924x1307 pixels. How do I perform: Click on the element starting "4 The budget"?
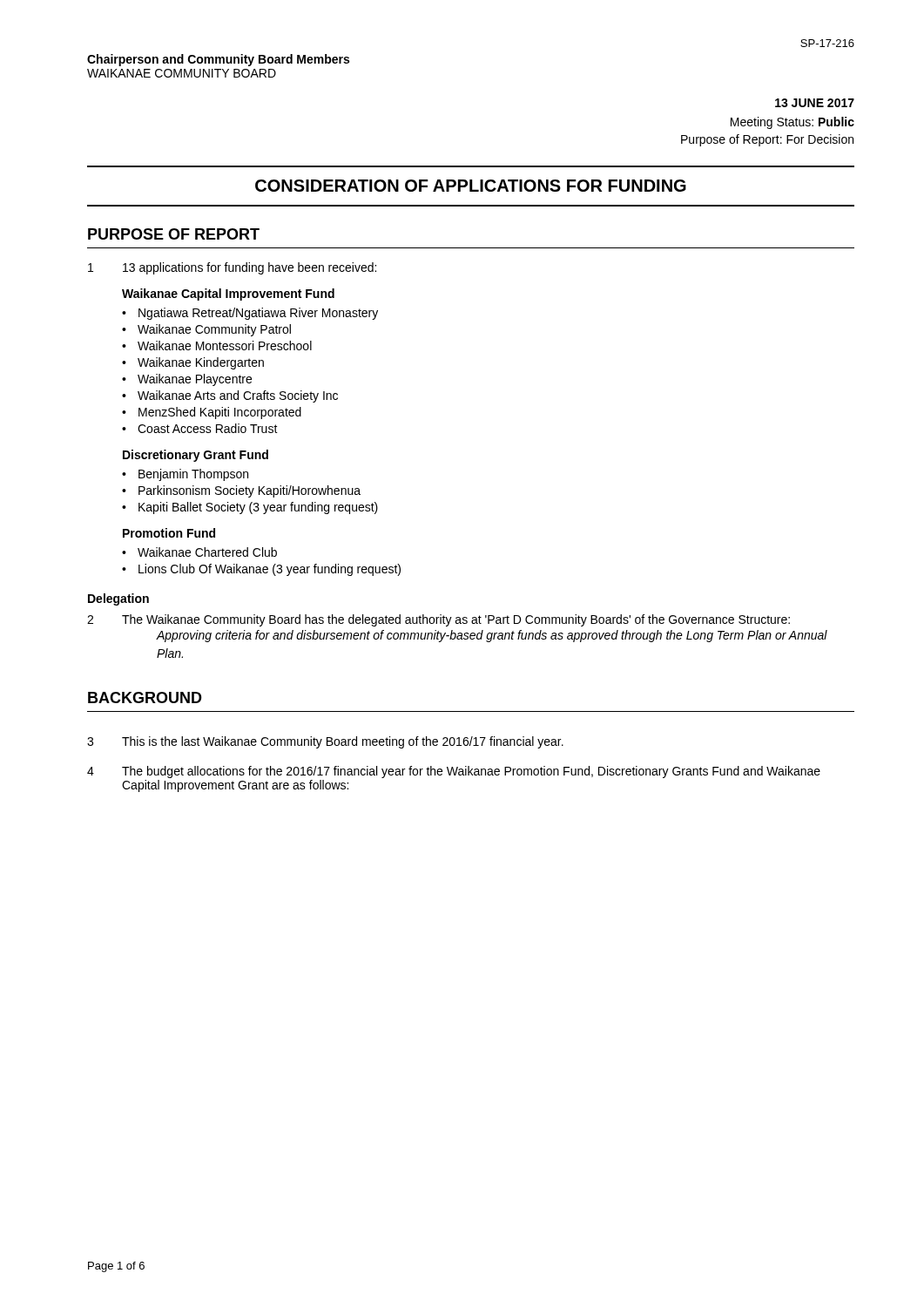point(471,778)
